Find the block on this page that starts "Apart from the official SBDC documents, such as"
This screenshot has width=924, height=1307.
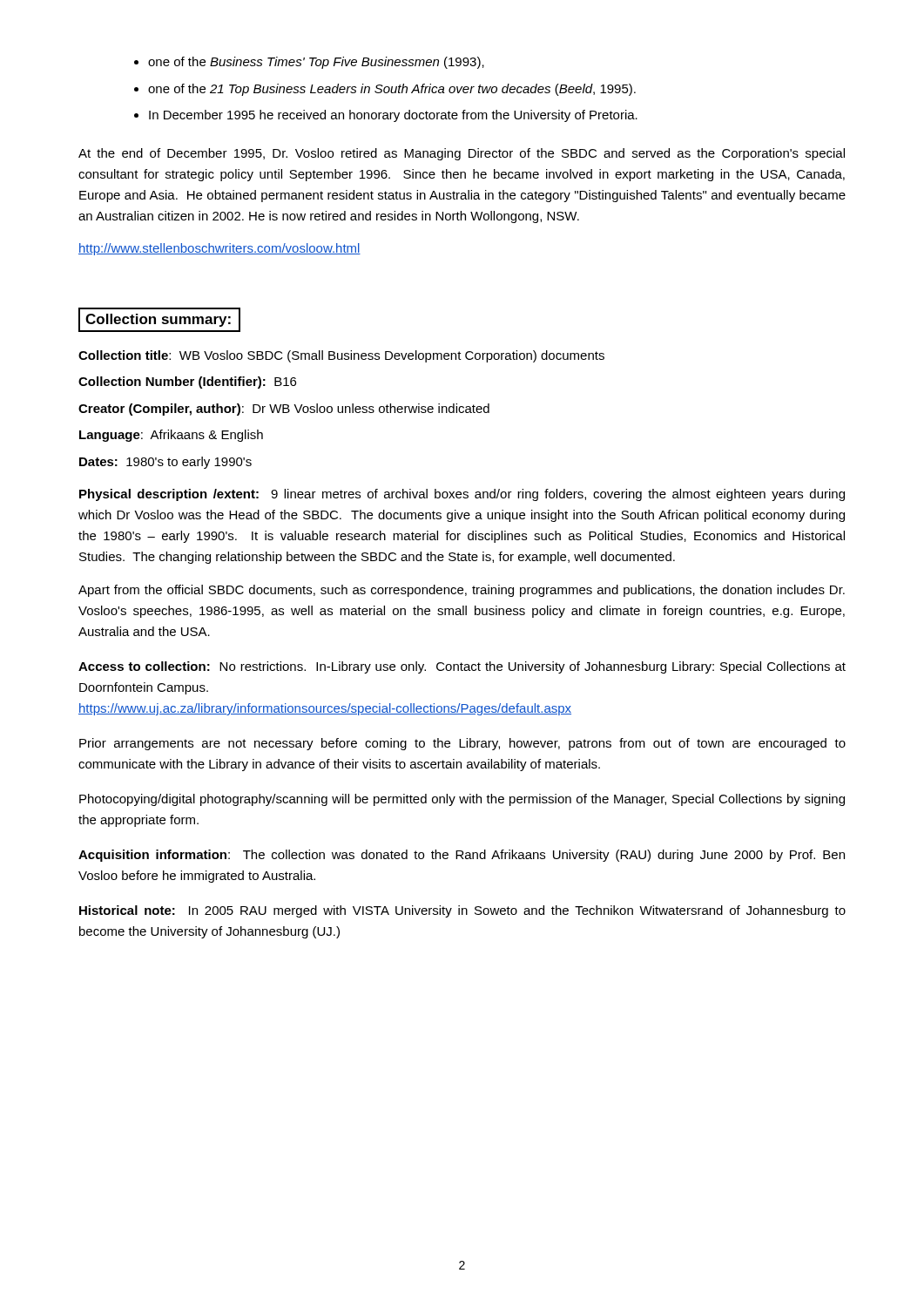coord(462,610)
